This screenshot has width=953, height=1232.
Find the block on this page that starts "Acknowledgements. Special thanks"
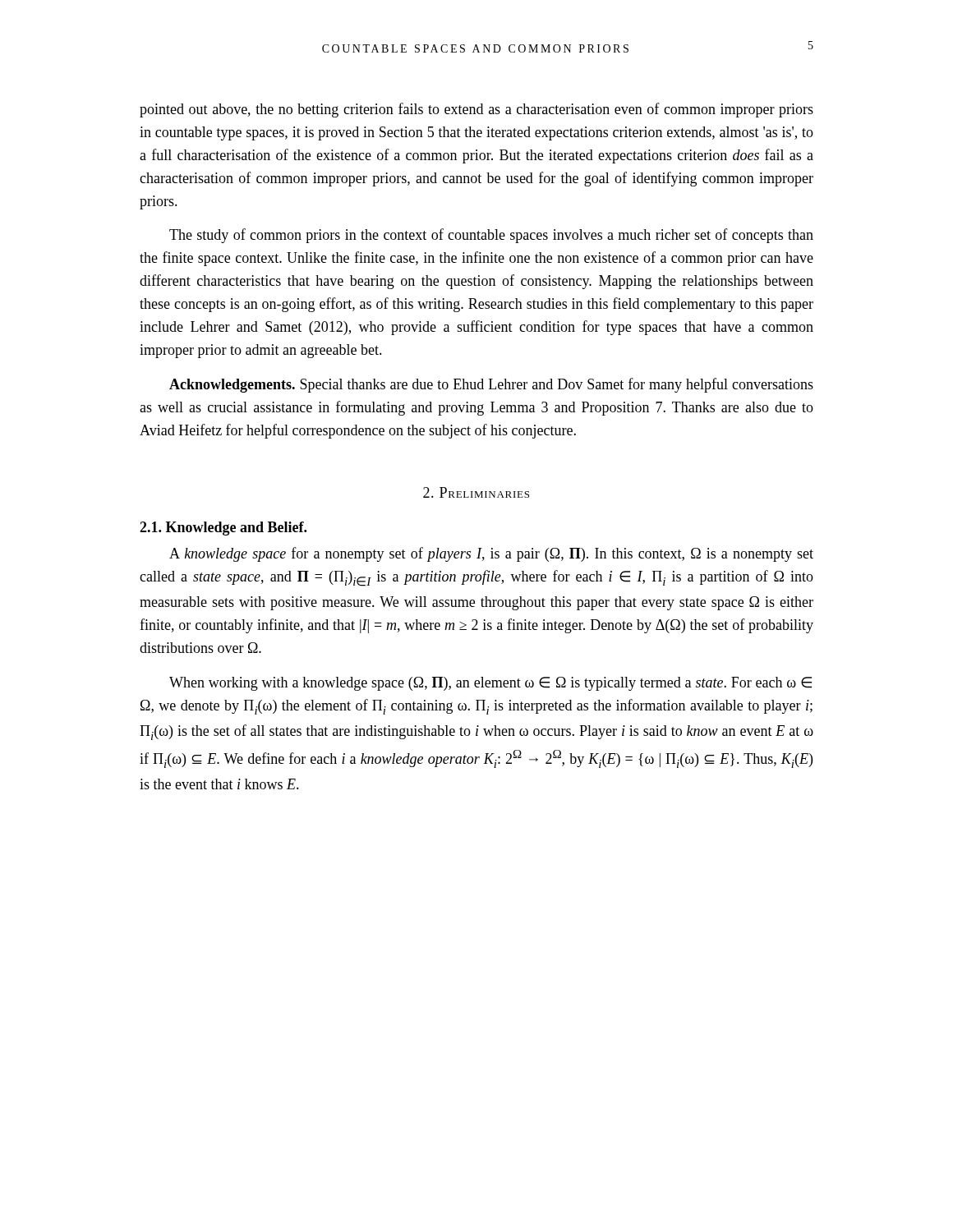click(476, 408)
